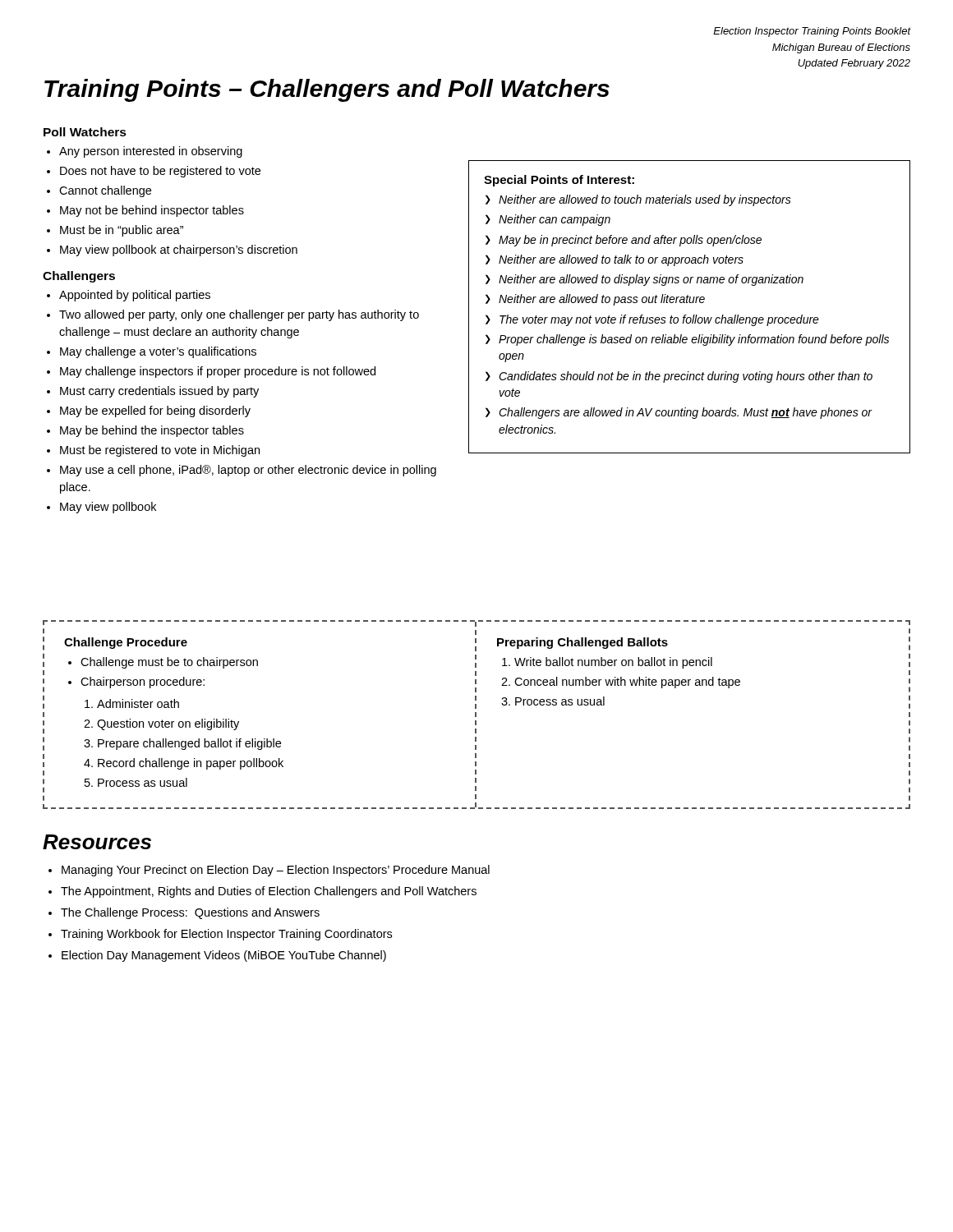Select the block starting "Training Workbook for Election Inspector Training"
Image resolution: width=953 pixels, height=1232 pixels.
pos(227,934)
